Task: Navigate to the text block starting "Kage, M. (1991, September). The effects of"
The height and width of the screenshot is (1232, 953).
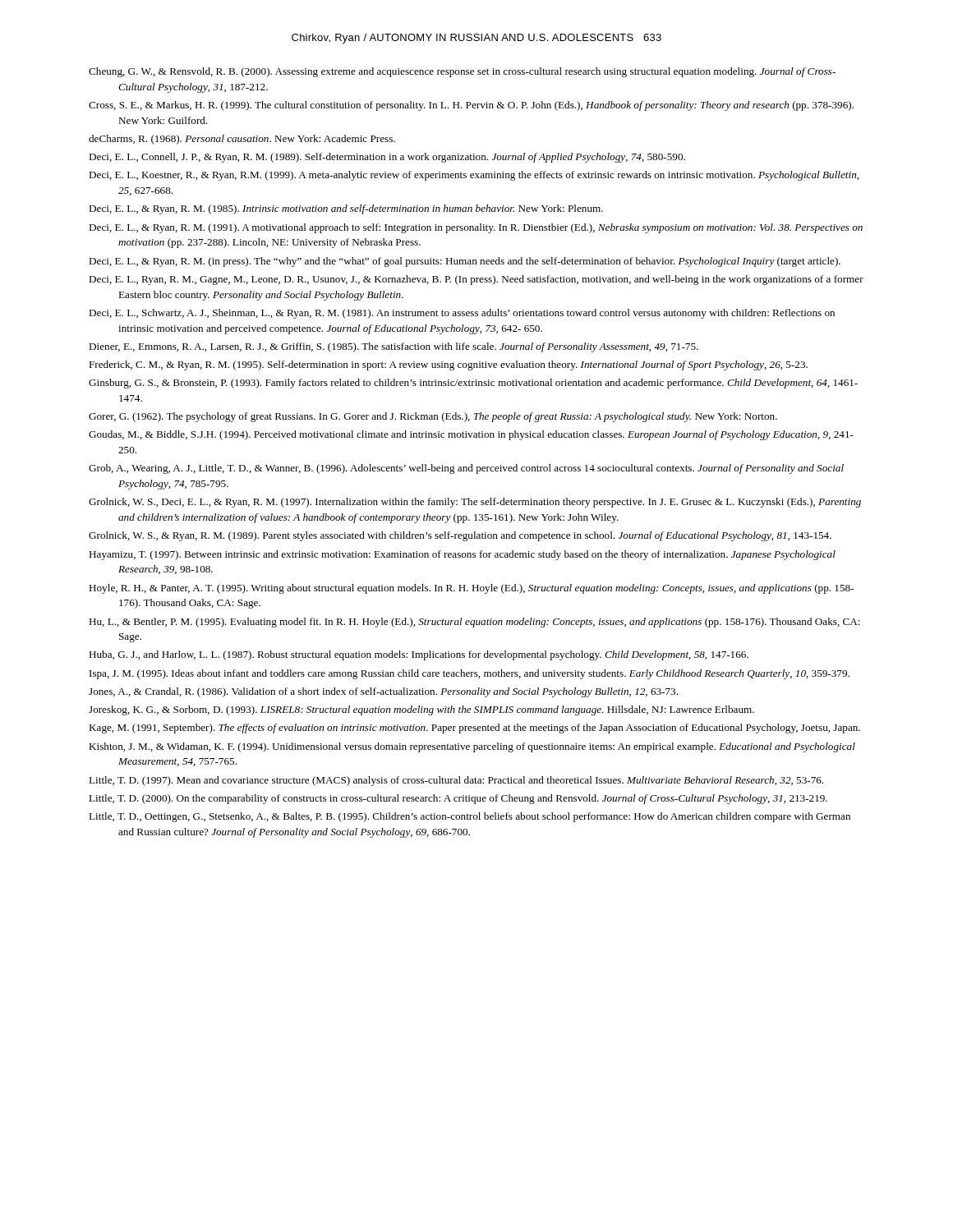Action: click(x=475, y=728)
